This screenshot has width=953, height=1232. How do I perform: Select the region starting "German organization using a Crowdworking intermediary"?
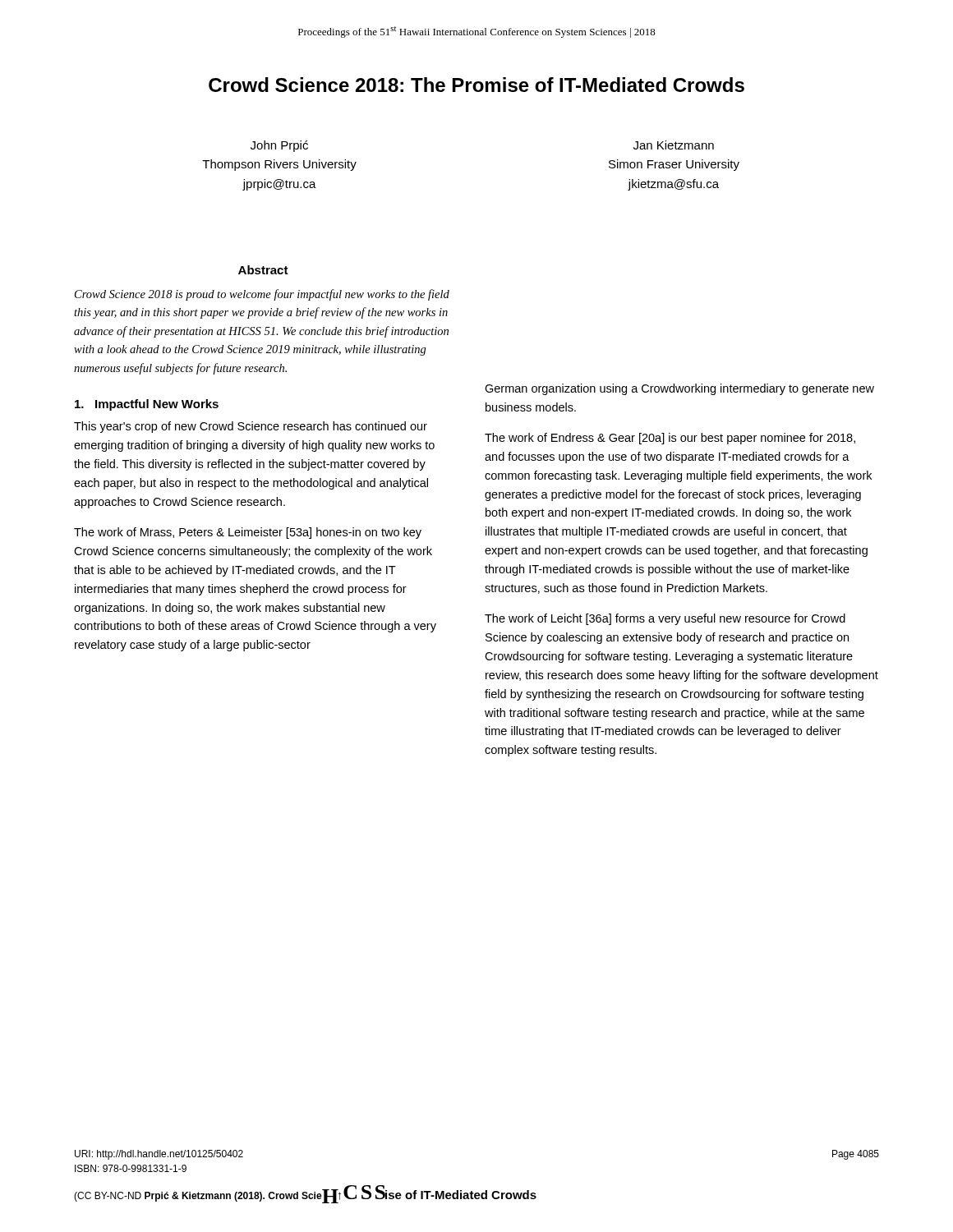tap(679, 398)
